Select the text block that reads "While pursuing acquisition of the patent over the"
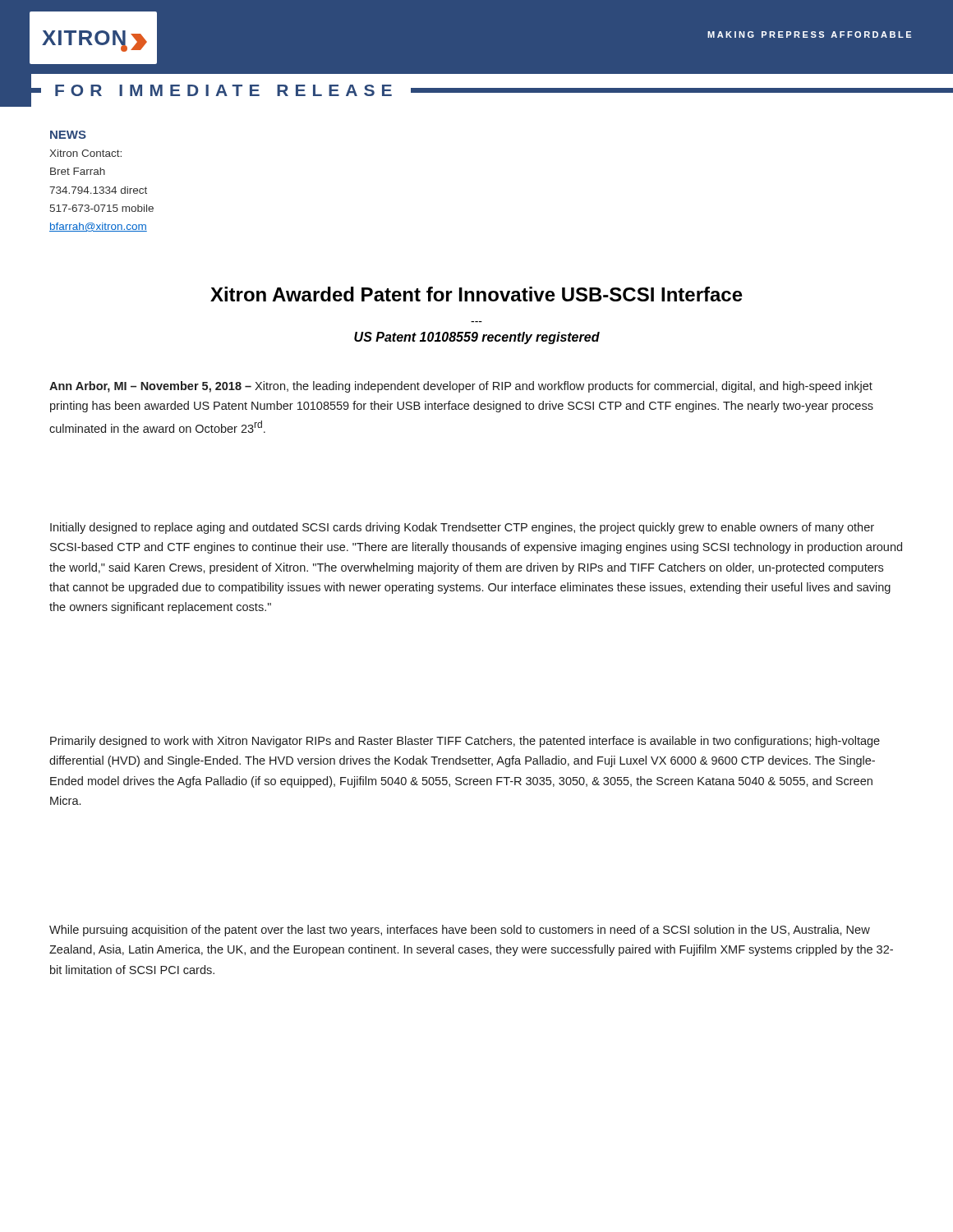 tap(471, 950)
